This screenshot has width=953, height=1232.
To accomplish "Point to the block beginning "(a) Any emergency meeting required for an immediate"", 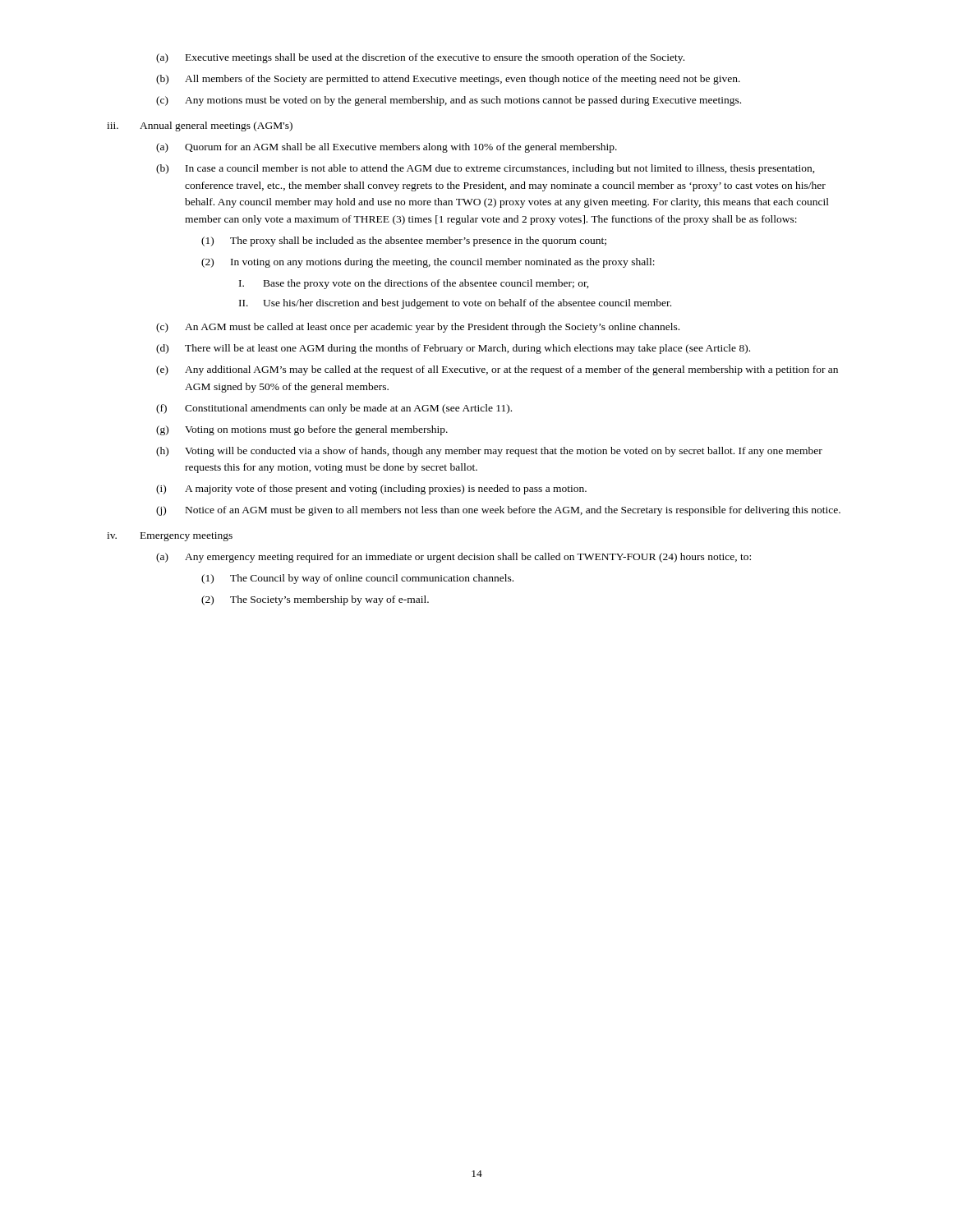I will pos(454,557).
